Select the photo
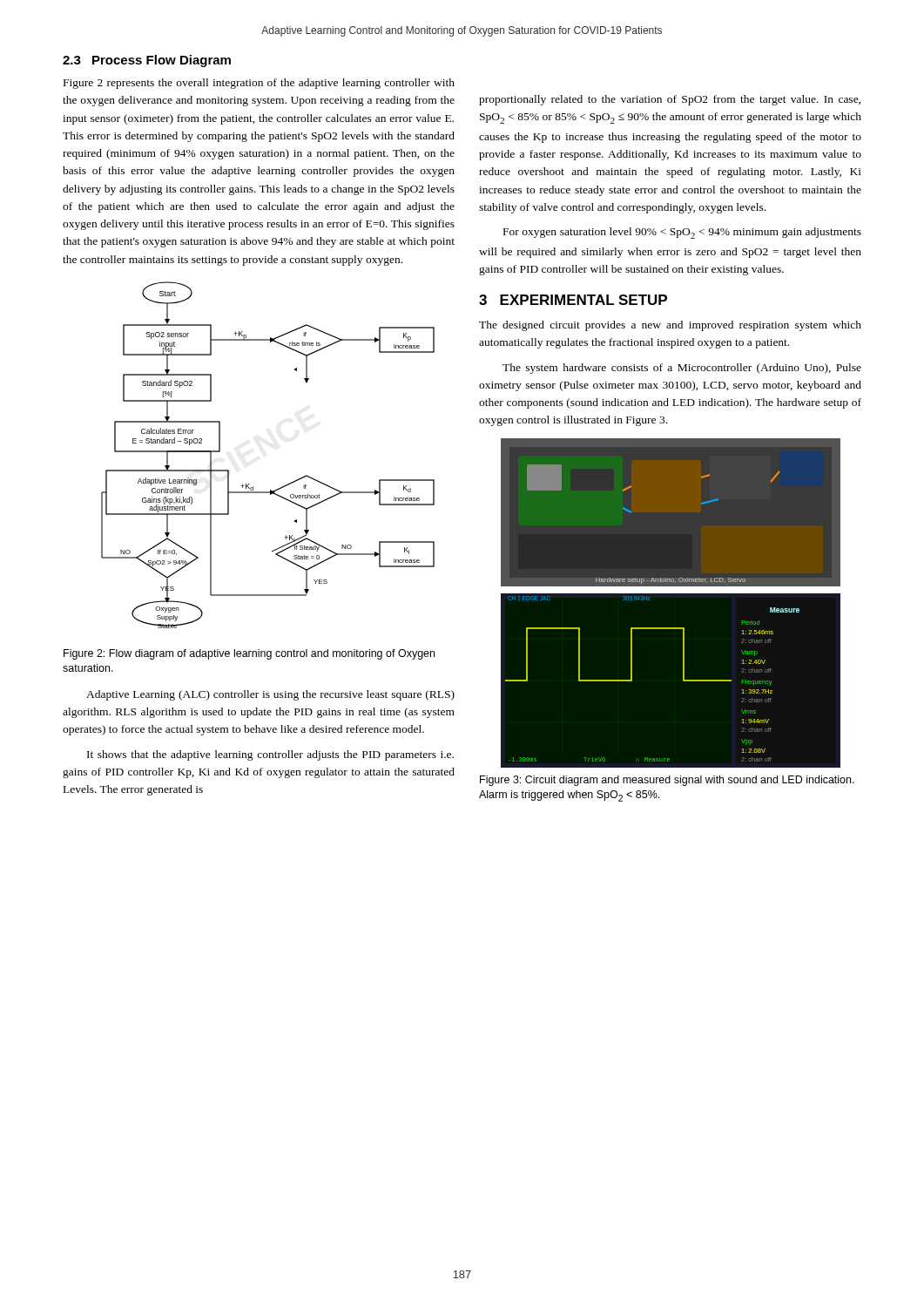 click(670, 603)
